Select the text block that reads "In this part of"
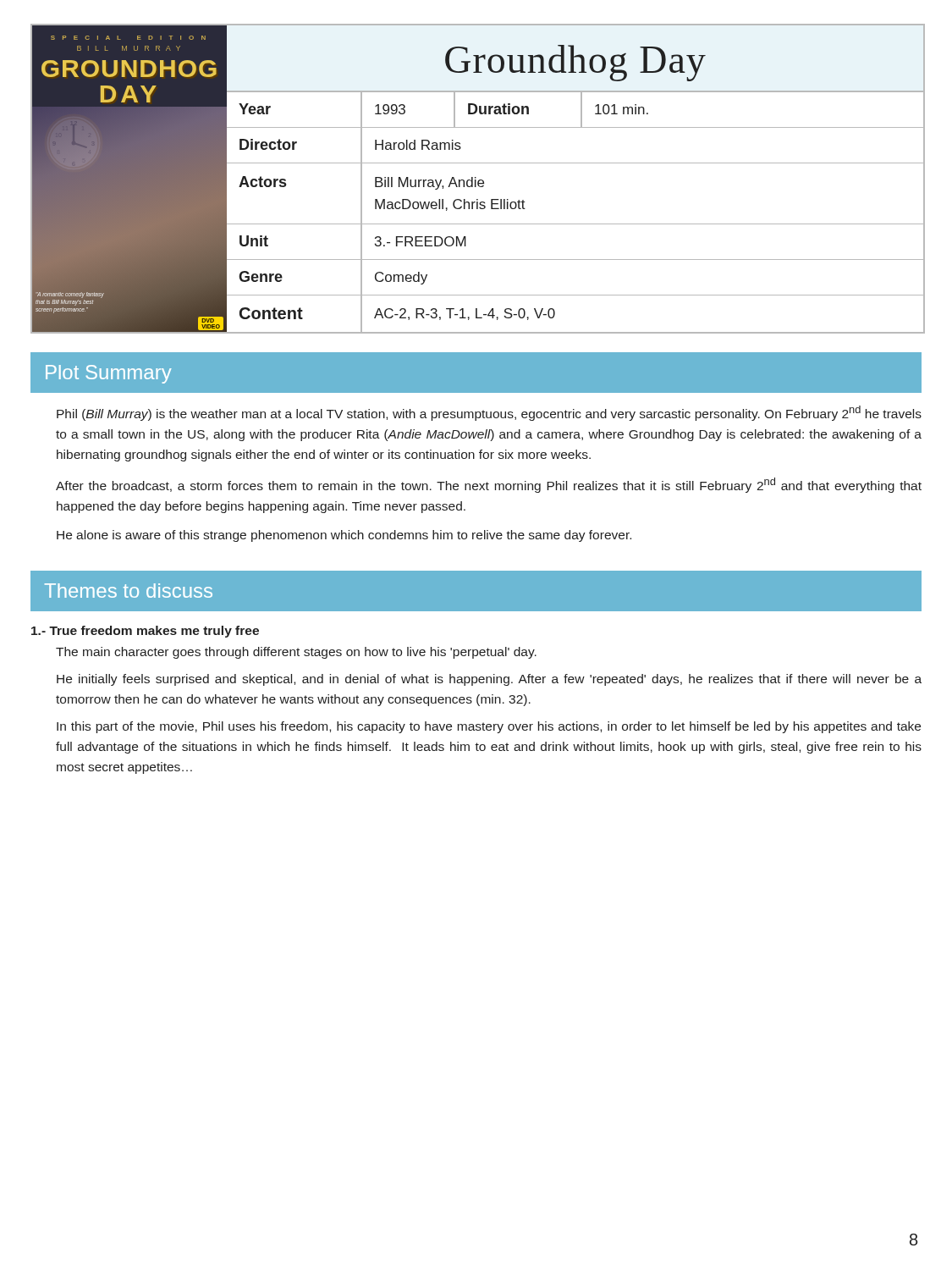Screen dimensions: 1270x952 (x=489, y=747)
